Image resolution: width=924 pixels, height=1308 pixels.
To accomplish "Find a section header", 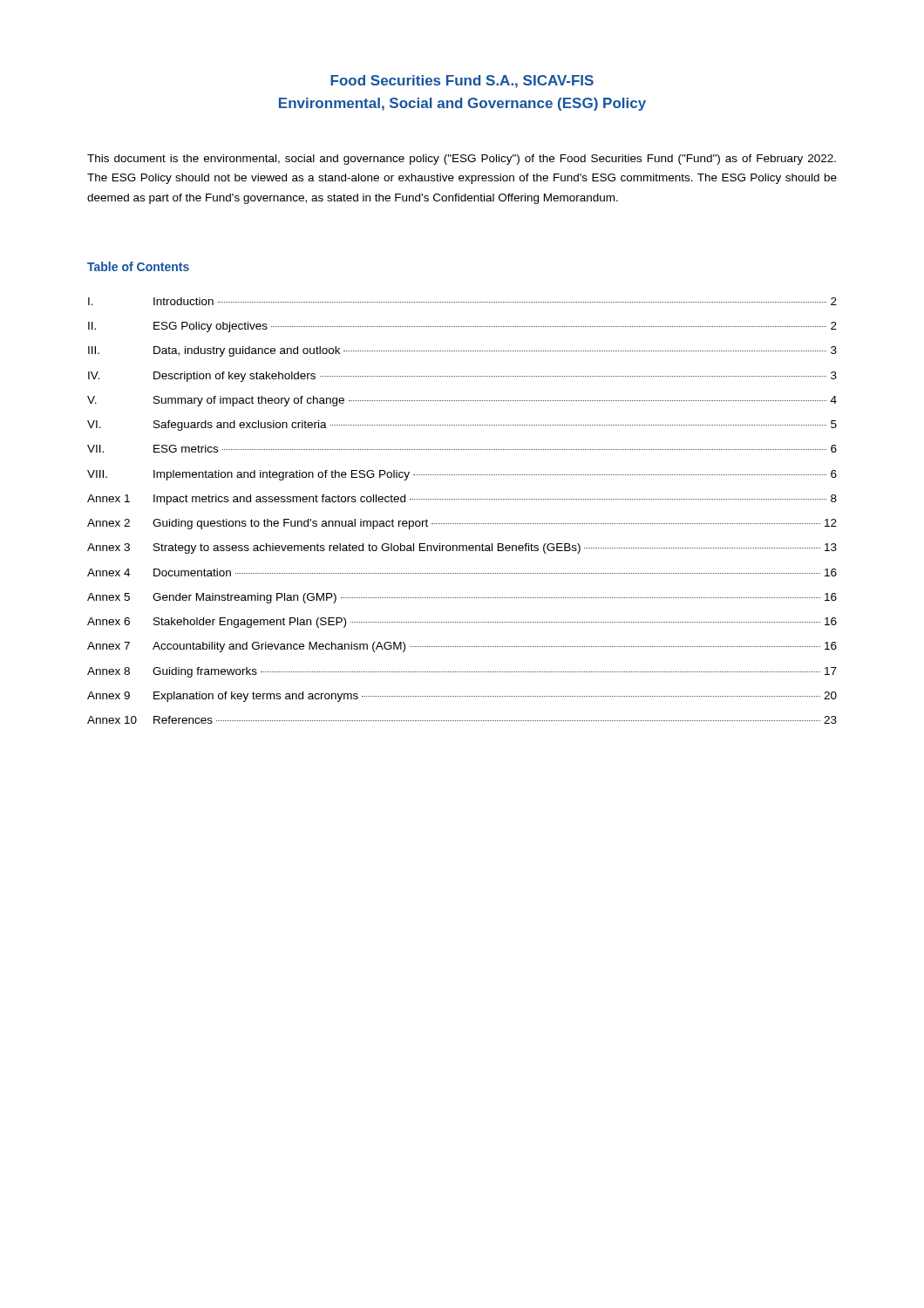I will 138,267.
